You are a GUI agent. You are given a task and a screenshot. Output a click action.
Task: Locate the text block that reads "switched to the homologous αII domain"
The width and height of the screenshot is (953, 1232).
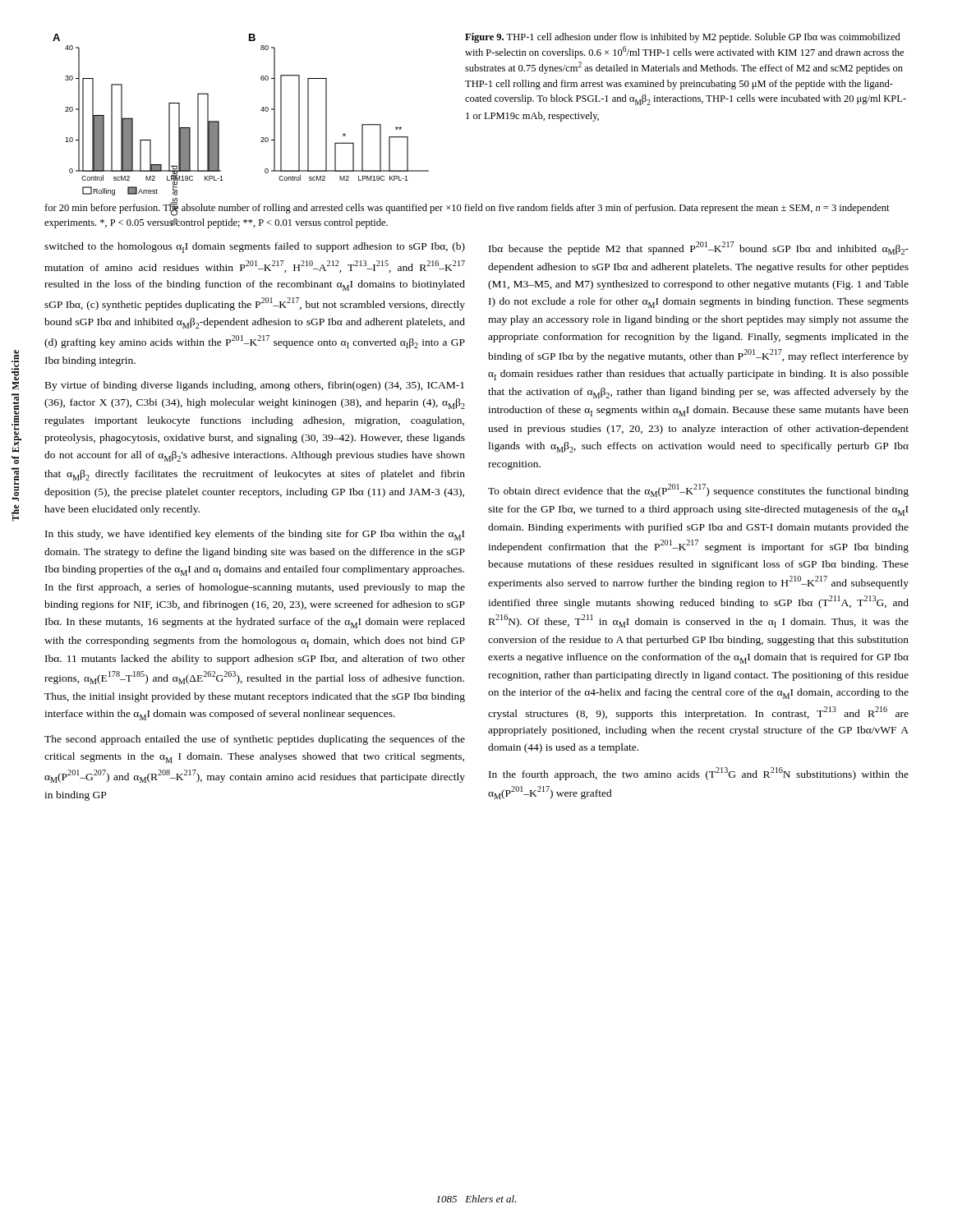(255, 521)
